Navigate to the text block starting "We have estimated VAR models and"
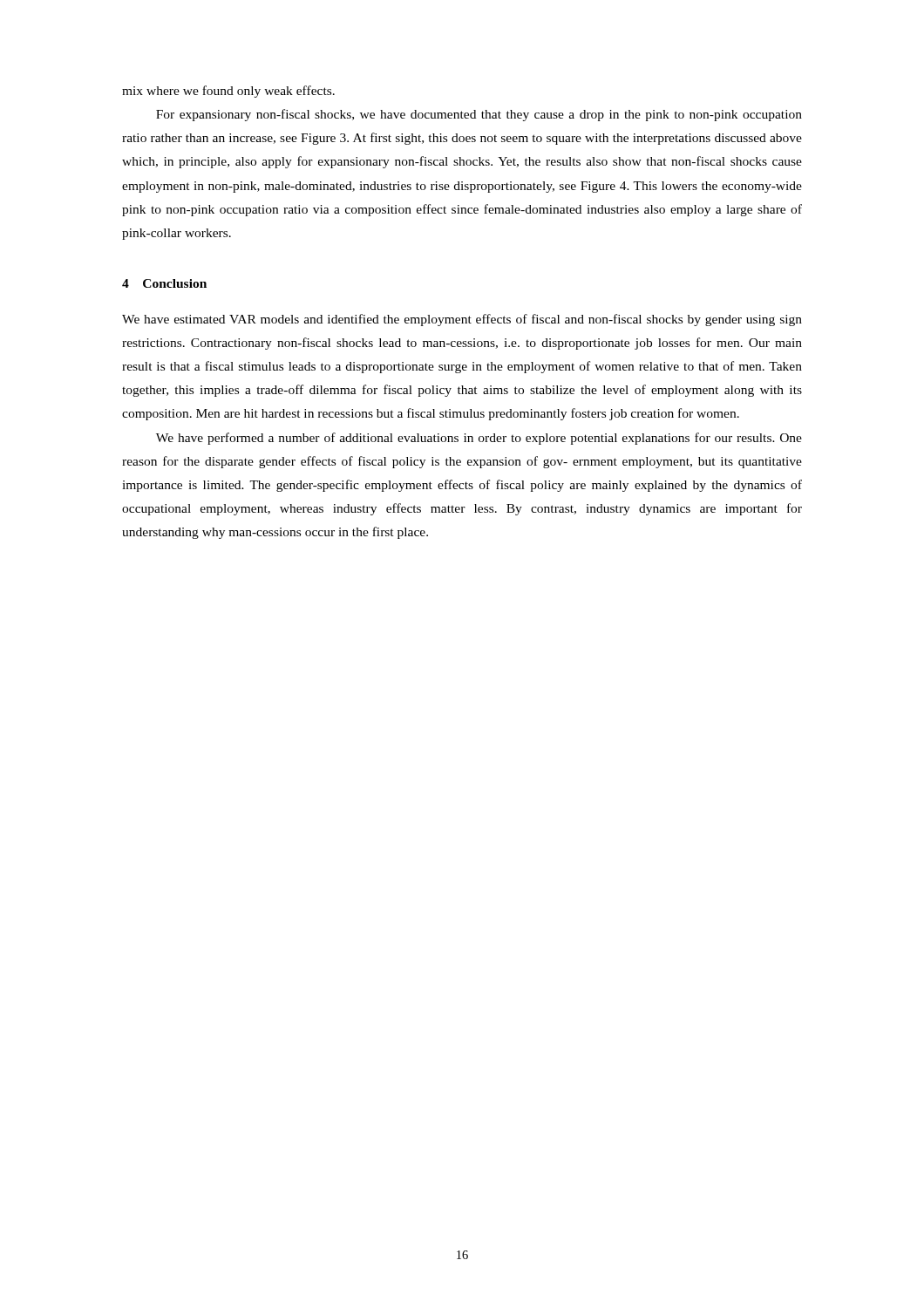This screenshot has height=1308, width=924. pyautogui.click(x=462, y=366)
